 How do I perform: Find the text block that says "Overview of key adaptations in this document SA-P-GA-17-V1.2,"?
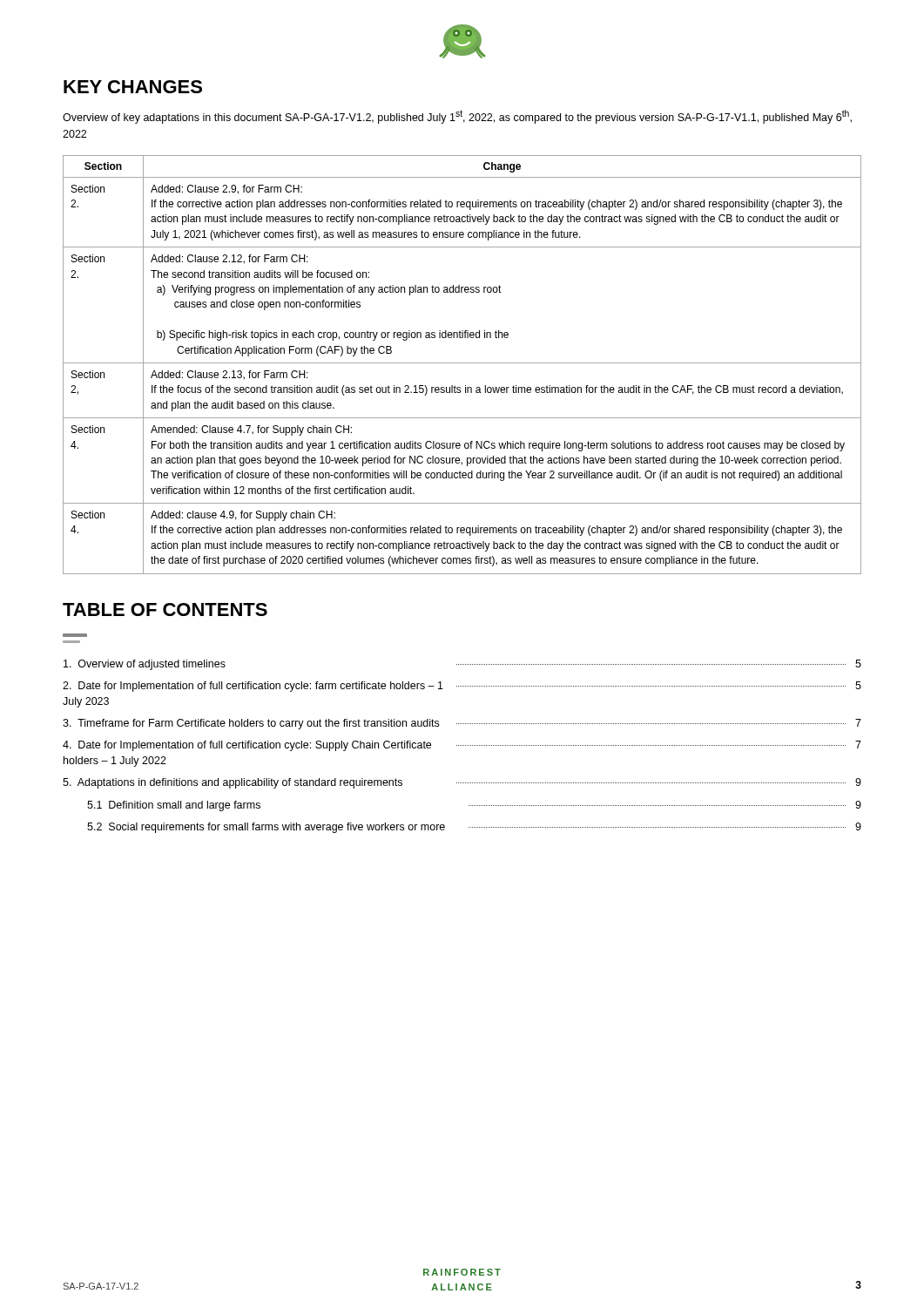click(x=458, y=125)
